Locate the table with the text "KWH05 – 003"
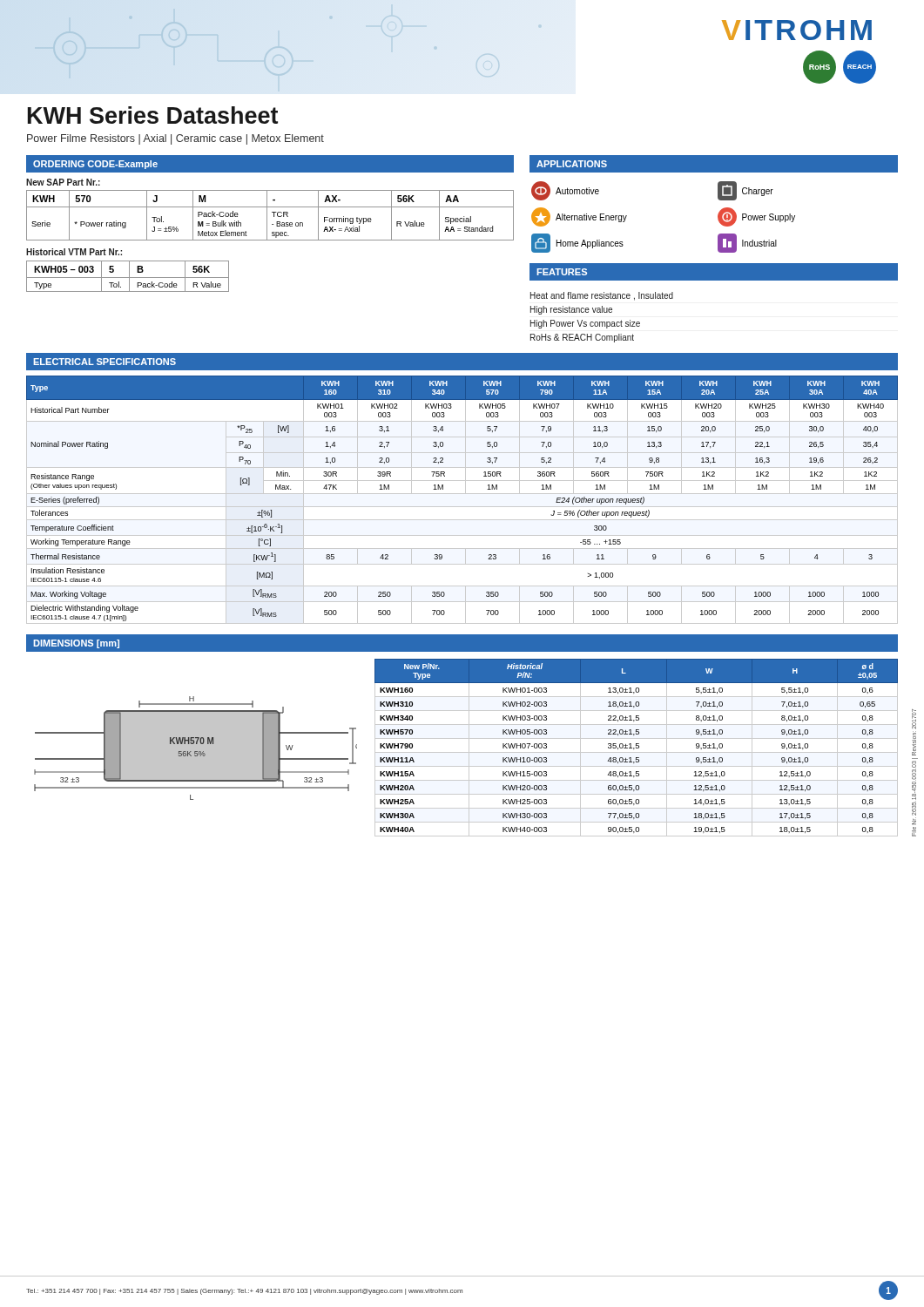Viewport: 924px width, 1307px height. 270,276
